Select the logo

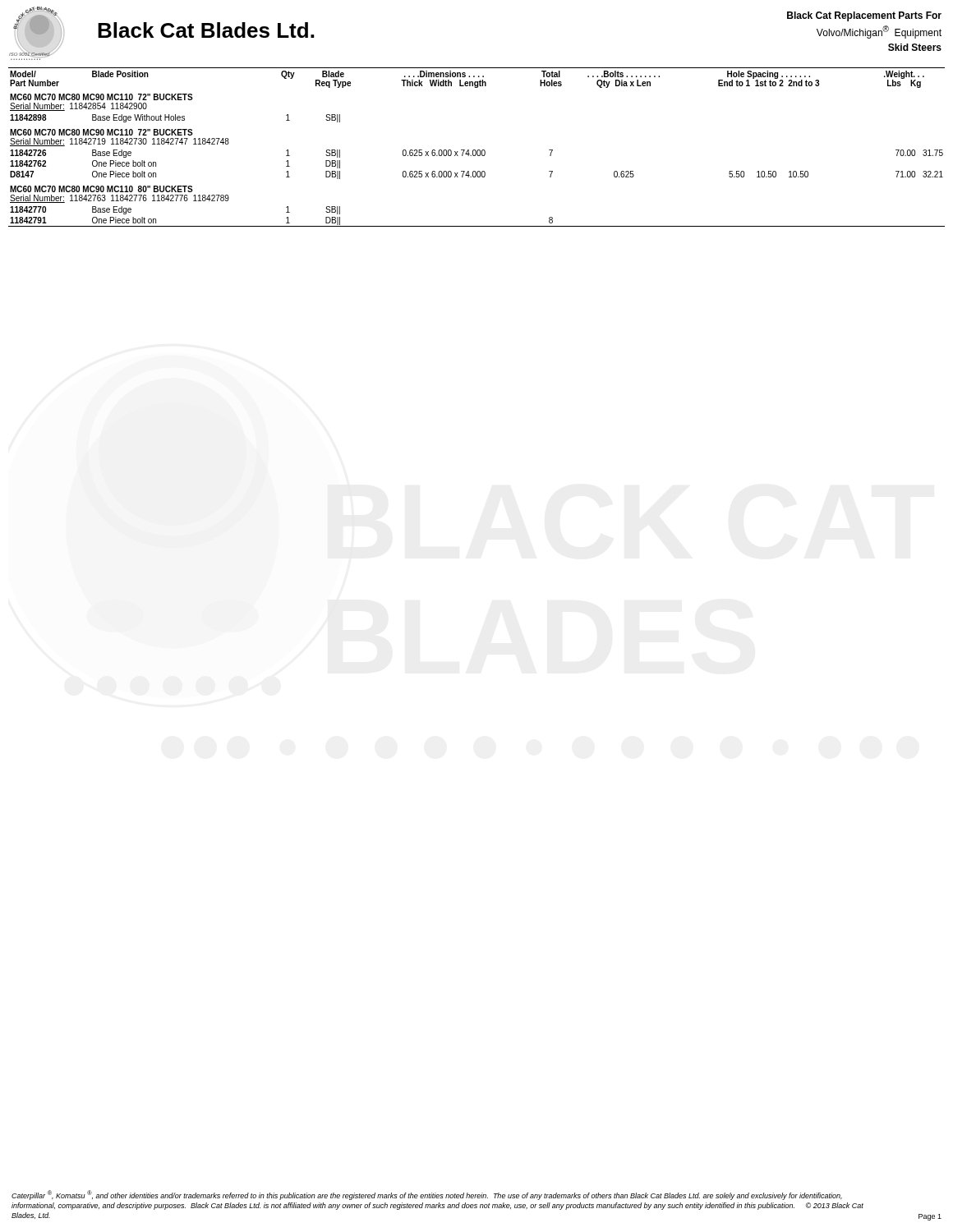pyautogui.click(x=51, y=35)
